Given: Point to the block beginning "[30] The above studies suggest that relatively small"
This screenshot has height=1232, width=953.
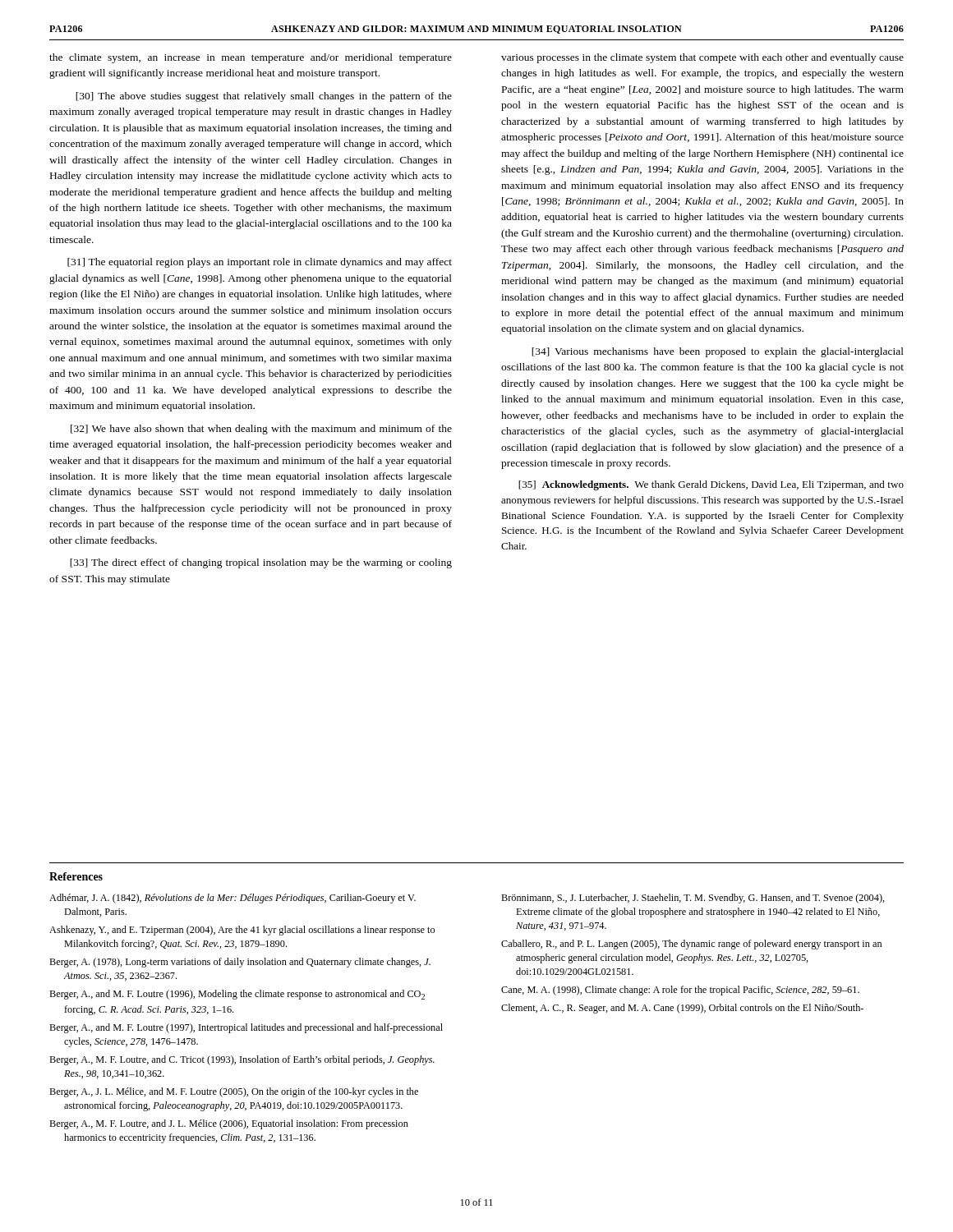Looking at the screenshot, I should click(x=251, y=167).
